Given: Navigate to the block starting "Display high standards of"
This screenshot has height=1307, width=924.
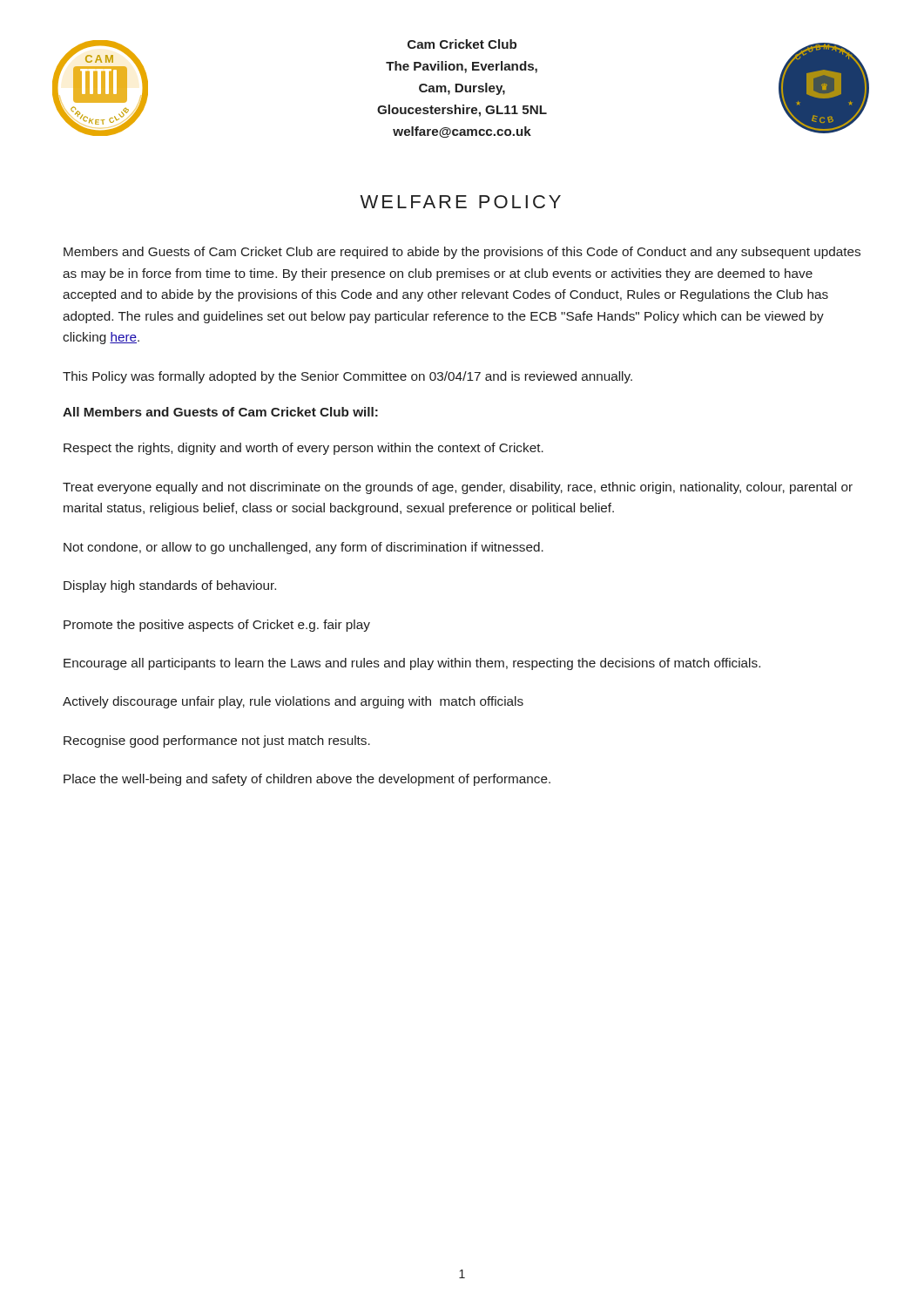Looking at the screenshot, I should (x=170, y=585).
